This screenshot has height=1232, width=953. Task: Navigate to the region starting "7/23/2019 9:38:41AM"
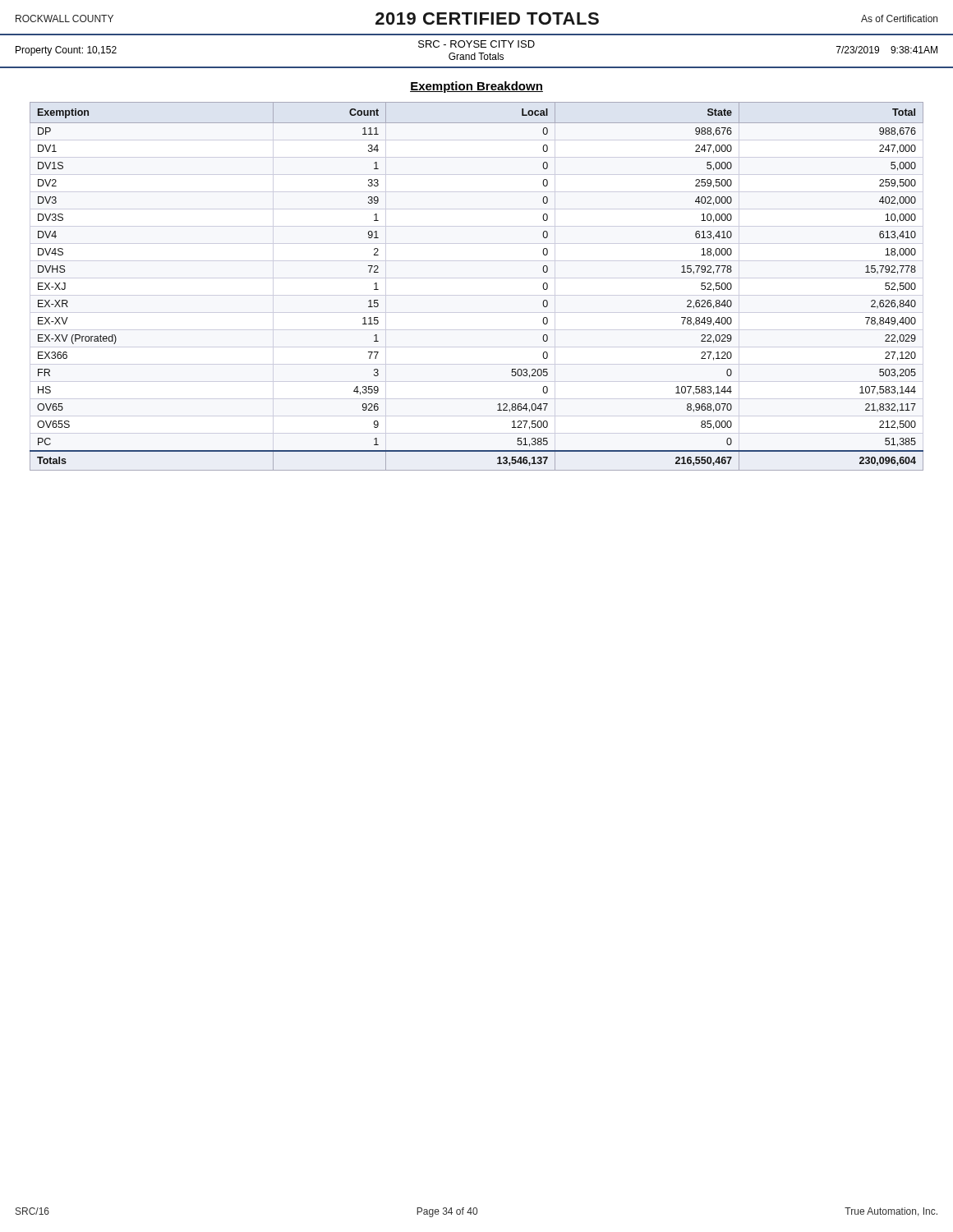pyautogui.click(x=887, y=50)
